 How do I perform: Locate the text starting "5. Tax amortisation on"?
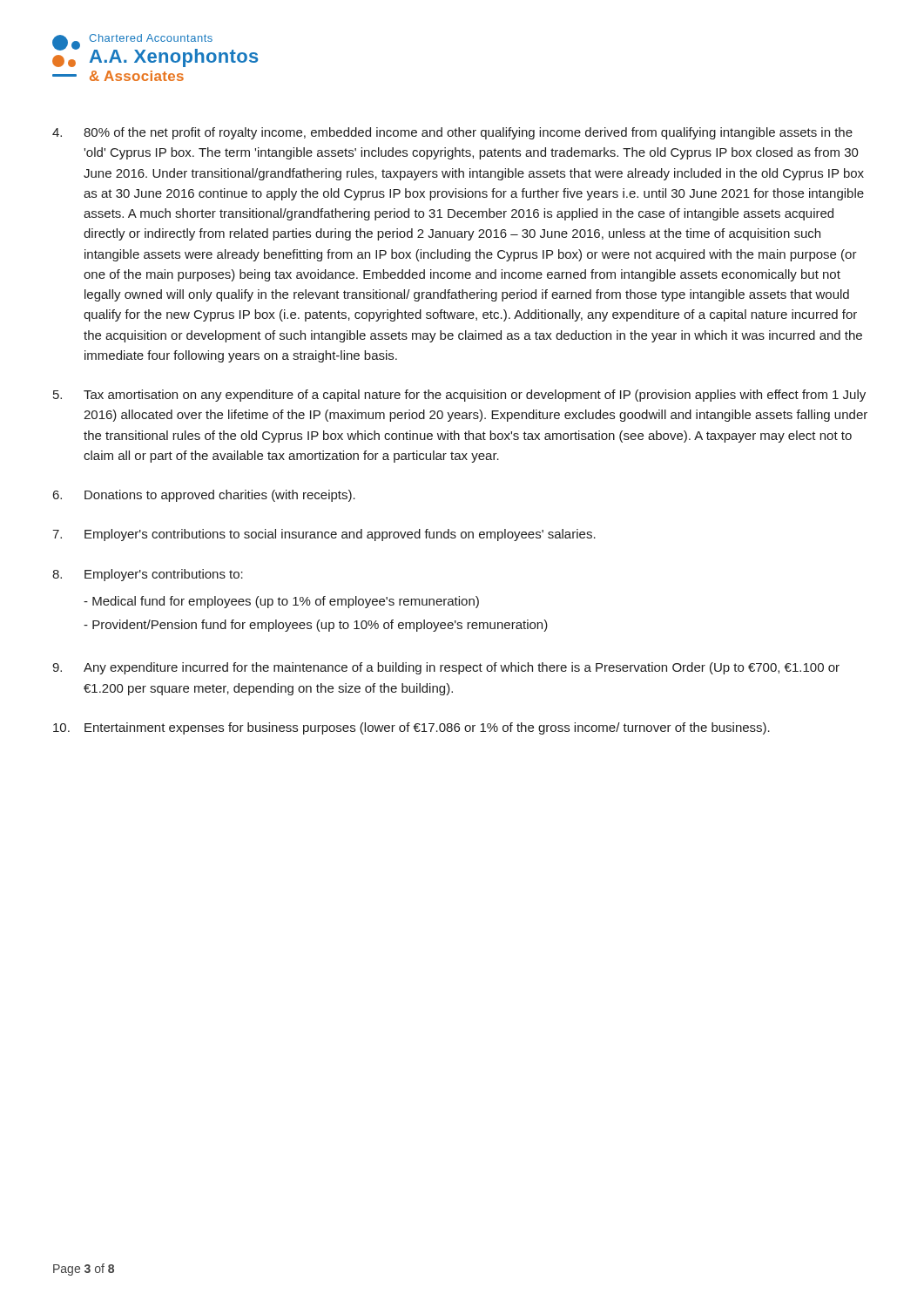coord(462,425)
